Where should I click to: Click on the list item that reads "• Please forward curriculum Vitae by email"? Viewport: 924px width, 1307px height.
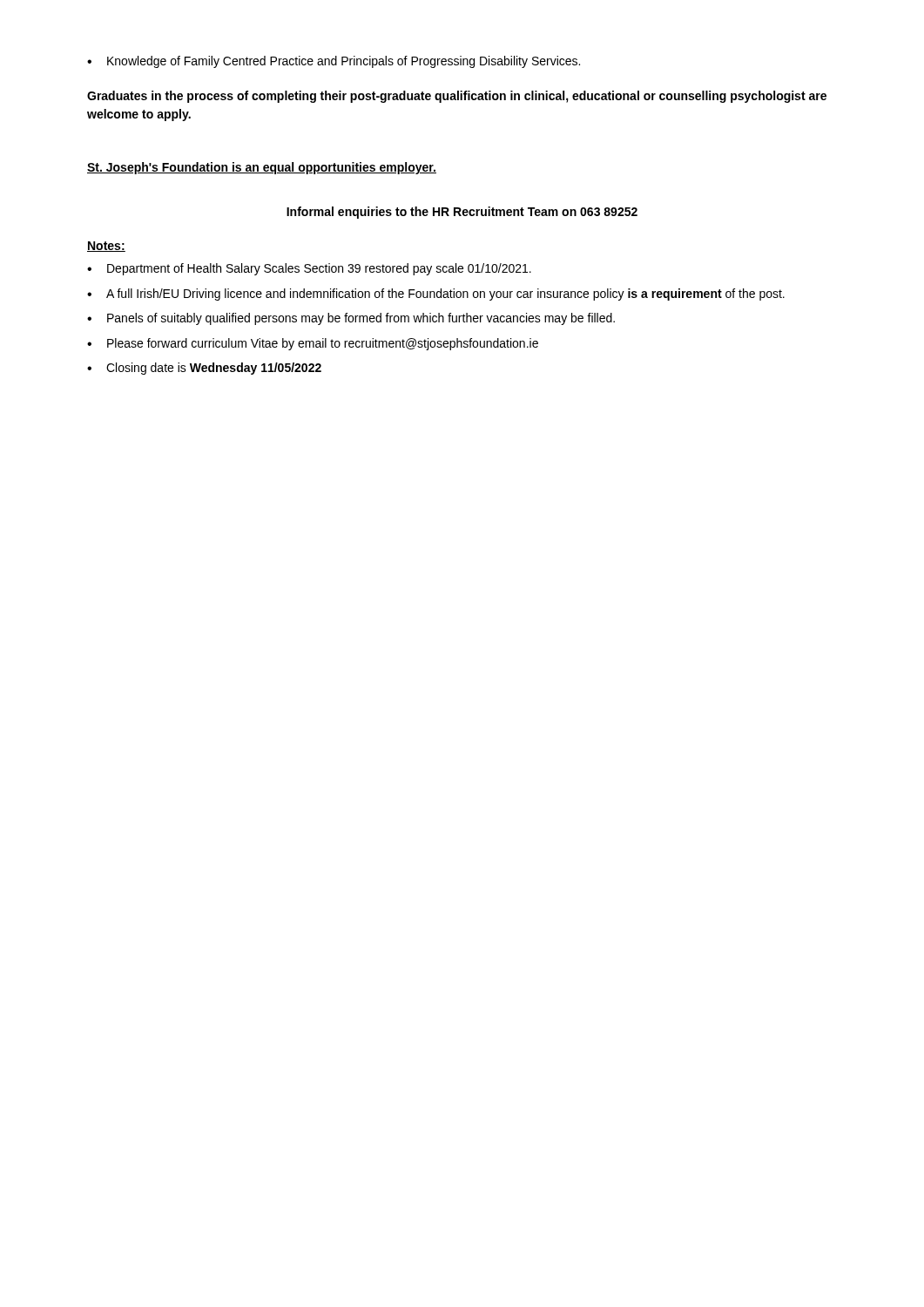click(462, 344)
